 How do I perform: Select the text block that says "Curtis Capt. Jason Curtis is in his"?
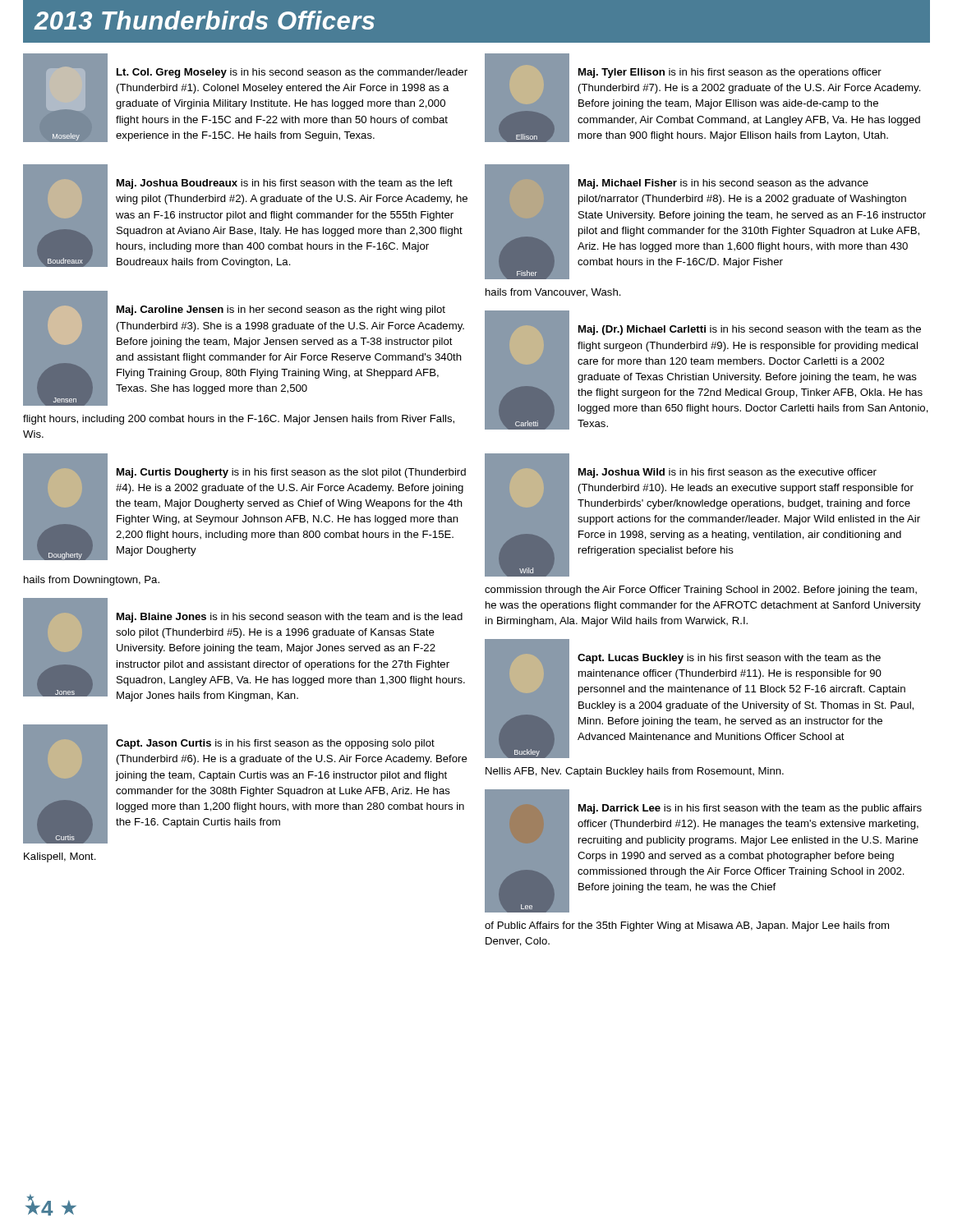pos(246,794)
